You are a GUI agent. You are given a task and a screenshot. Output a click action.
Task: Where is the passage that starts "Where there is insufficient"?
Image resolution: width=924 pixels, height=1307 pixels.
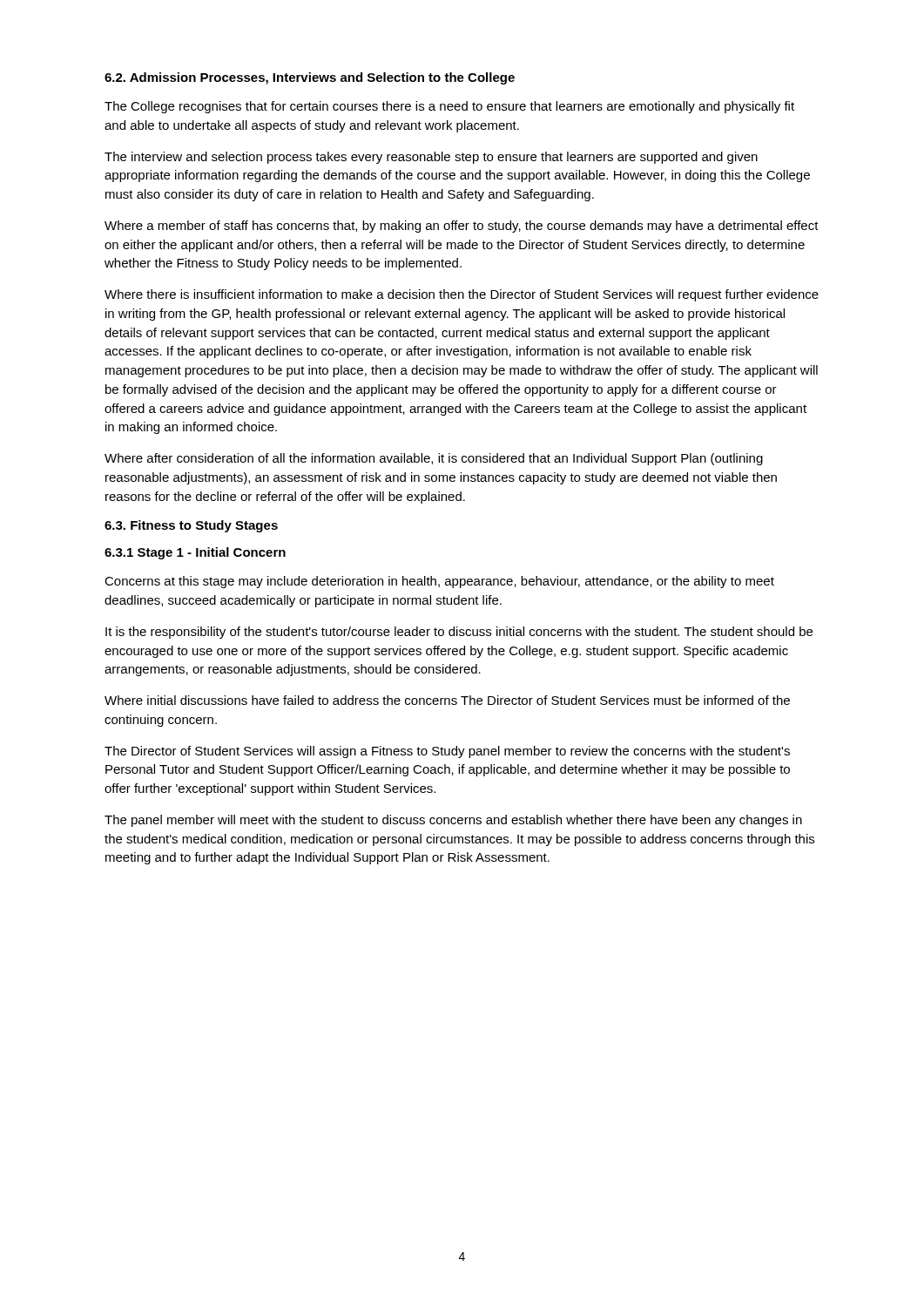coord(462,360)
